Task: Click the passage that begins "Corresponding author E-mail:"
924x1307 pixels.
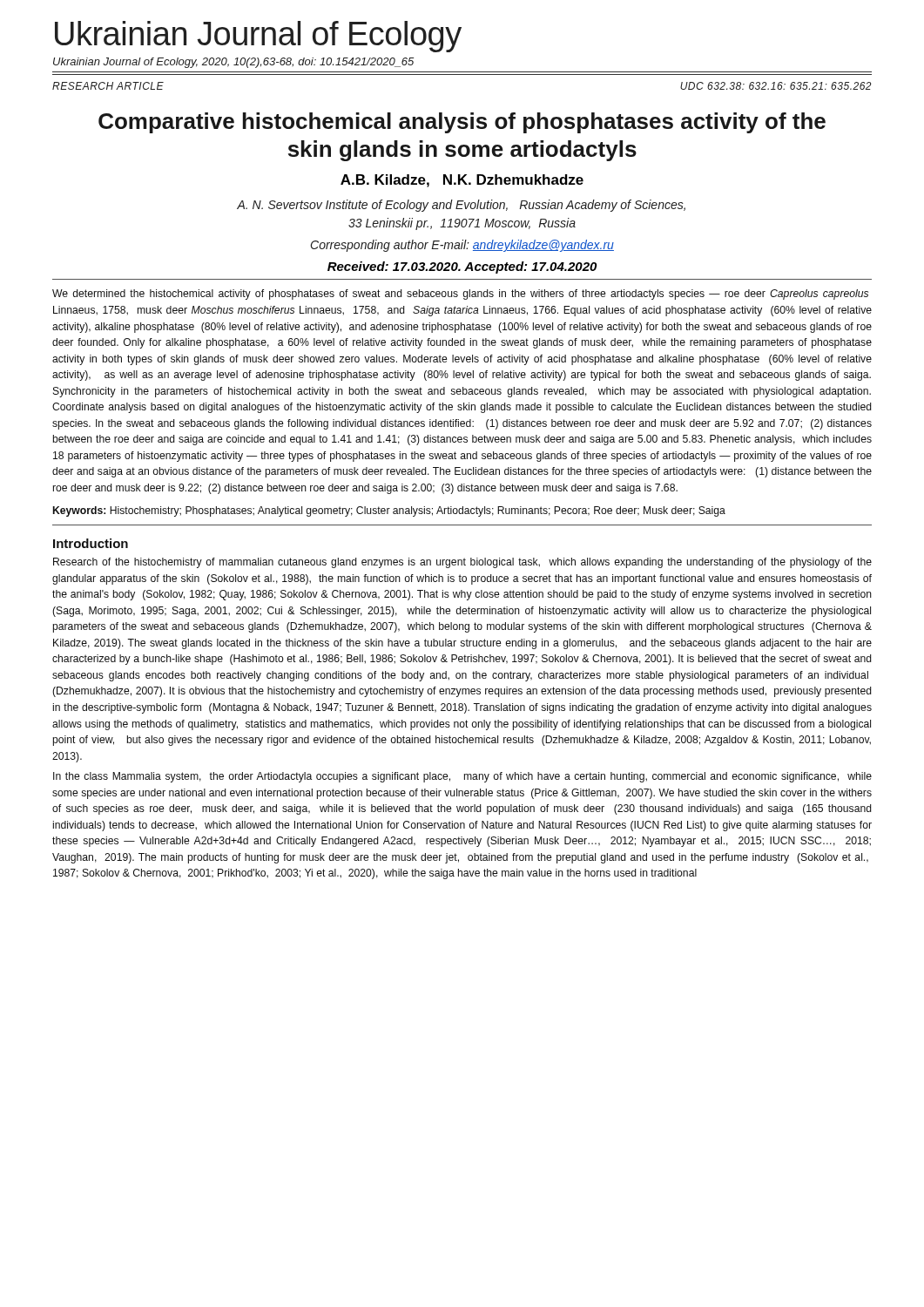Action: click(462, 245)
